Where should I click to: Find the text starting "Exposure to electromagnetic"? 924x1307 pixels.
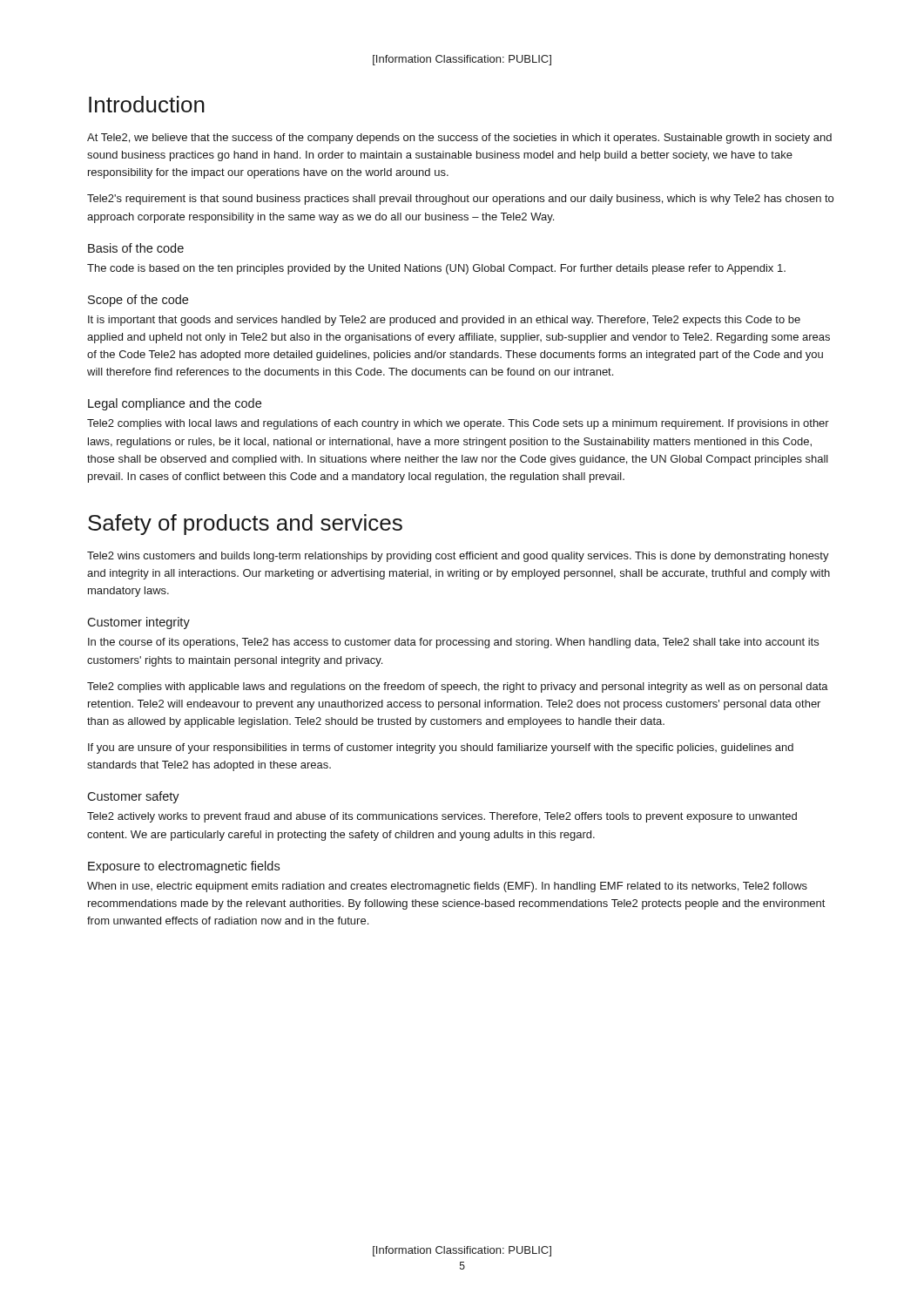184,867
